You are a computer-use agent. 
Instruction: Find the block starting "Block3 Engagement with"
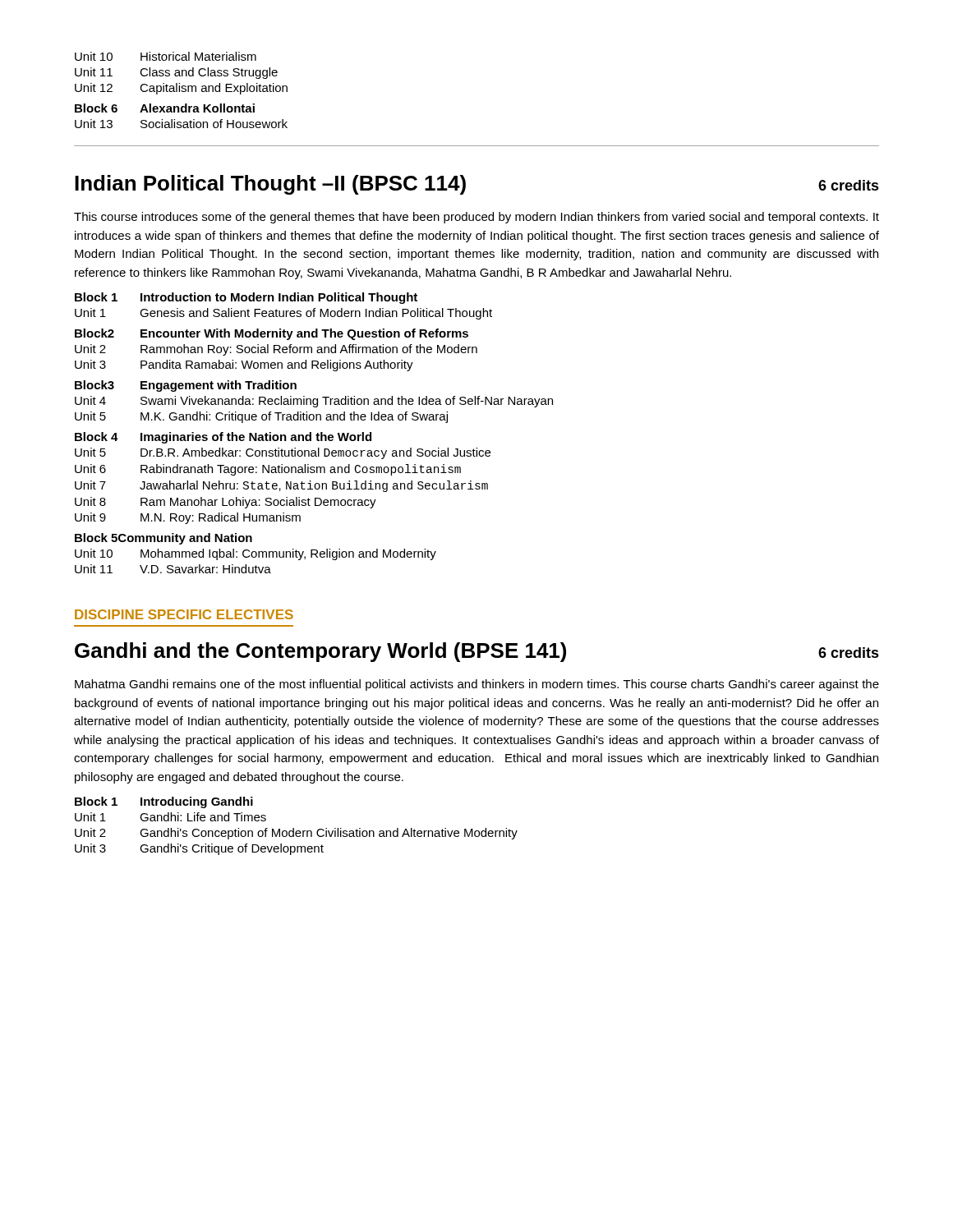pos(186,385)
